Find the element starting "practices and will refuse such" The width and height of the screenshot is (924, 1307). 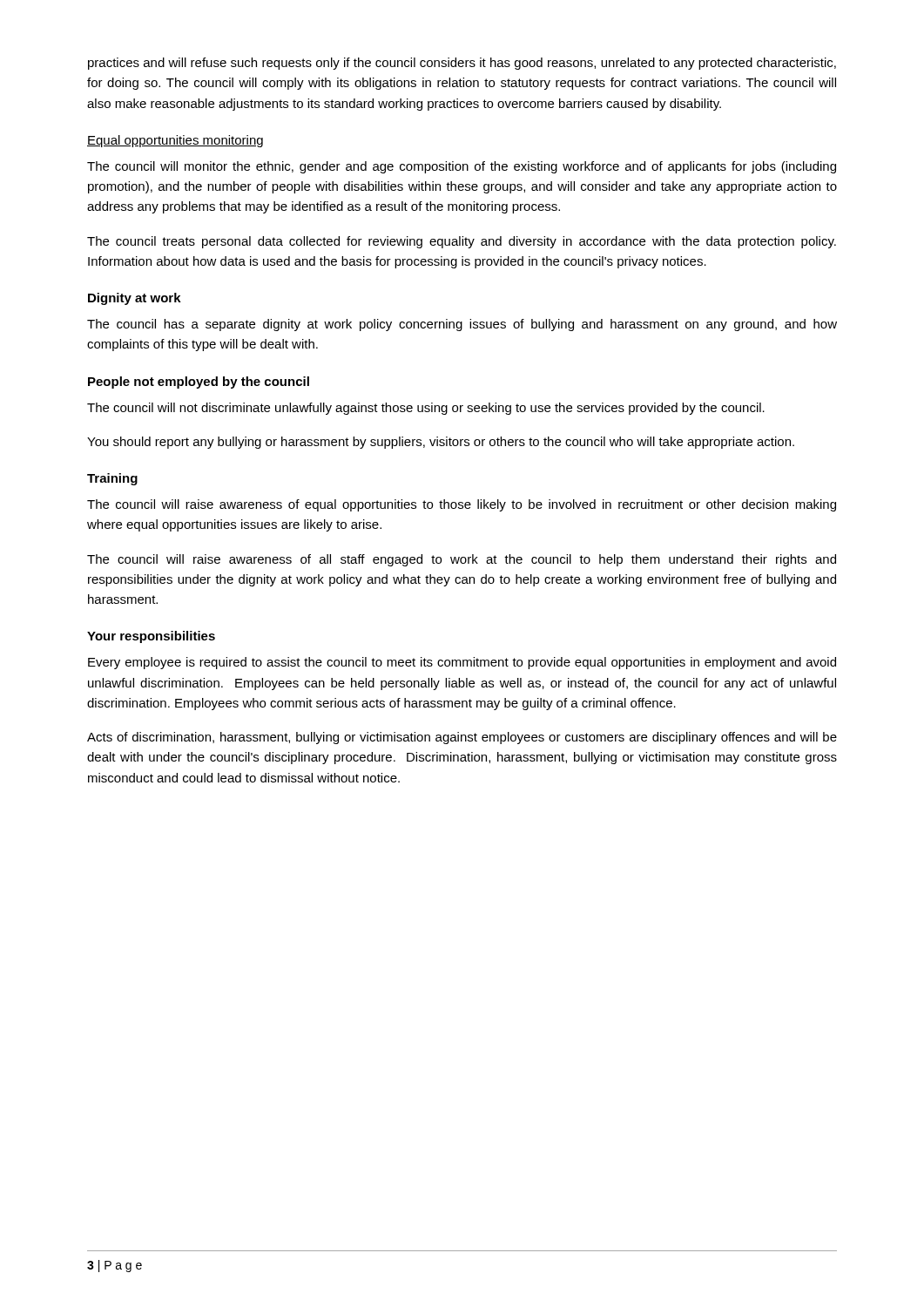click(x=462, y=83)
